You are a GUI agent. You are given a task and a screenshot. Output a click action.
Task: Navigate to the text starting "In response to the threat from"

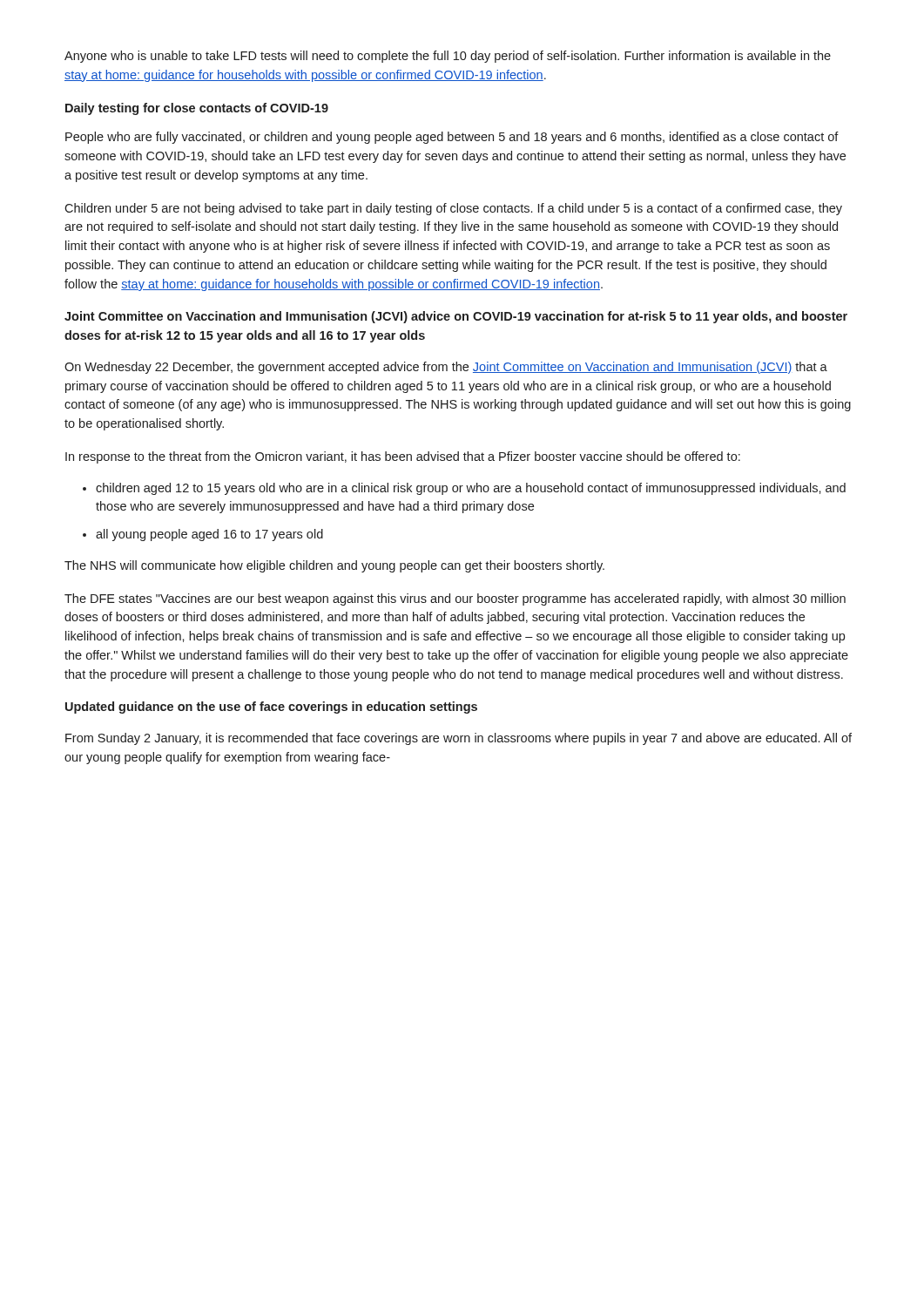[x=459, y=457]
